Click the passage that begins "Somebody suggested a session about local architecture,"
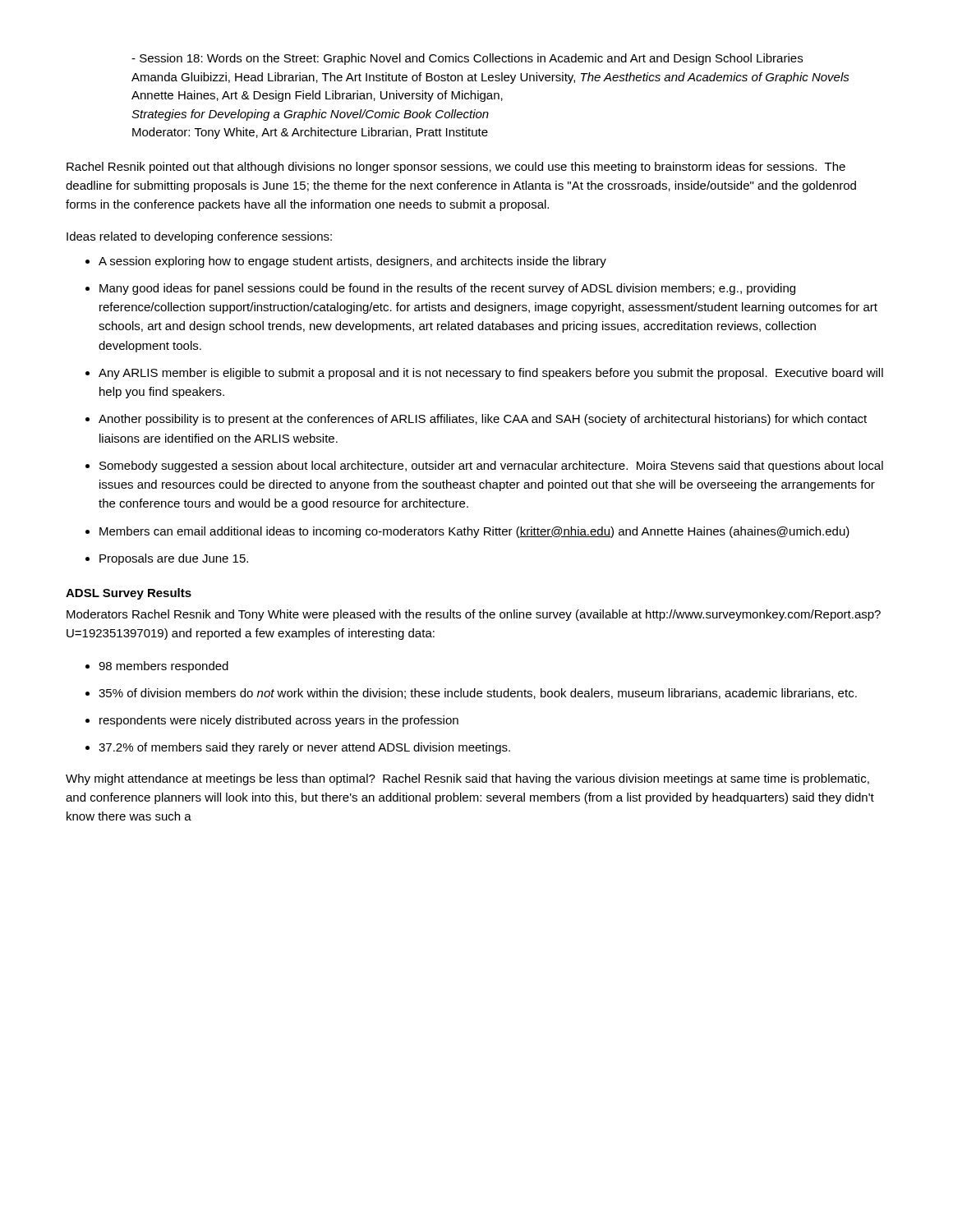 [x=491, y=484]
